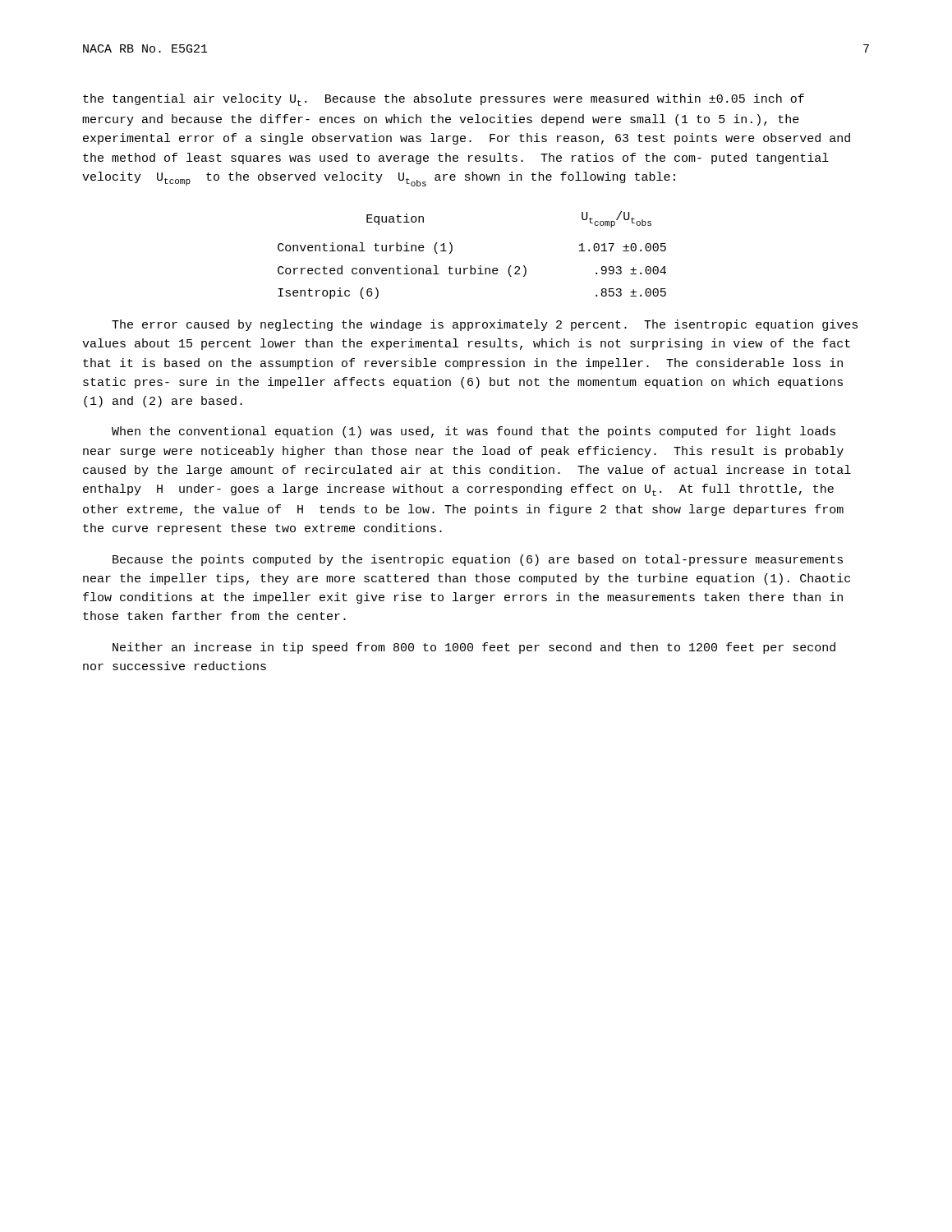Select the passage starting "When the conventional equation (1) was"
The image size is (952, 1232).
point(467,481)
